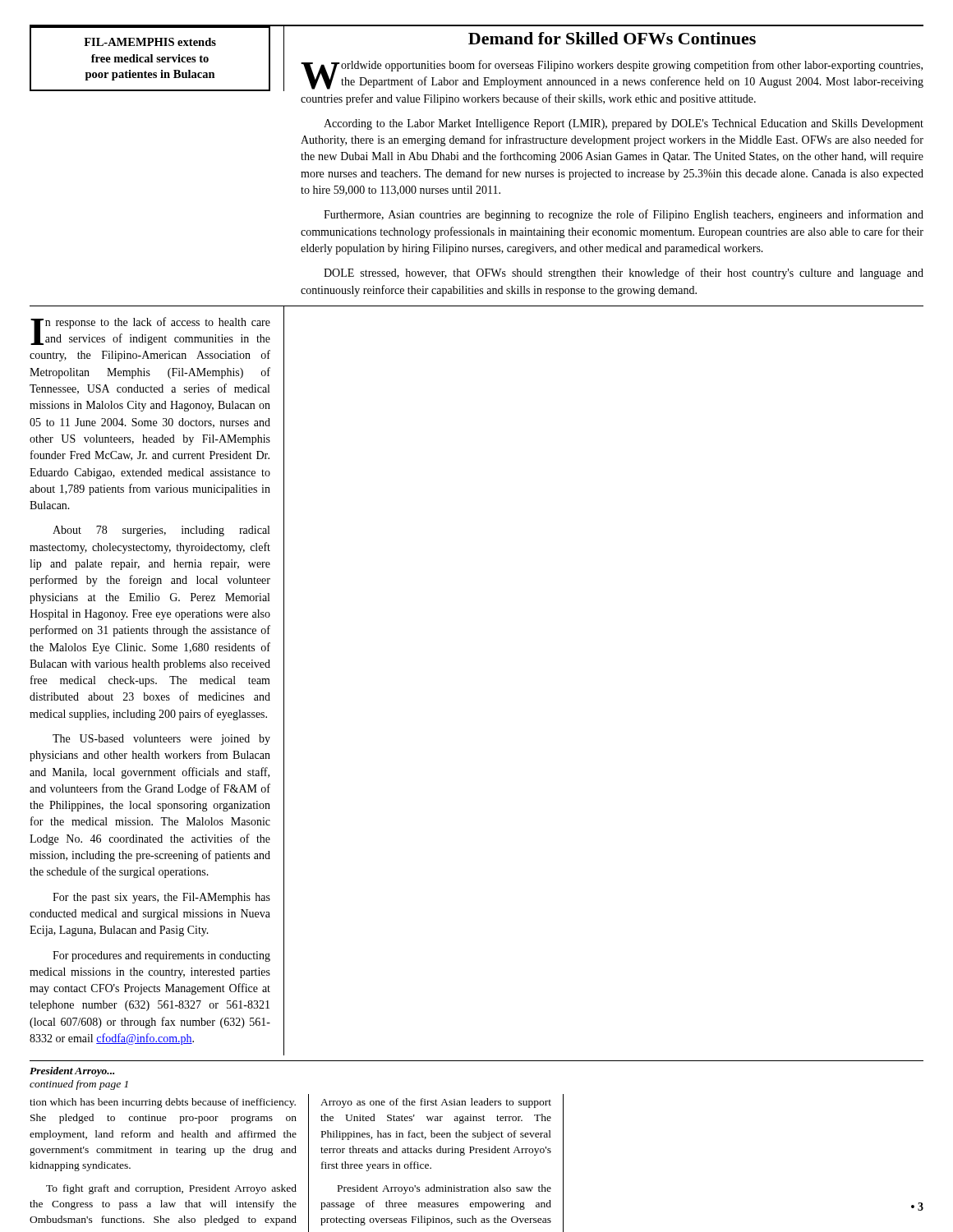This screenshot has width=953, height=1232.
Task: Locate the passage starting "According to the Labor"
Action: pos(612,157)
